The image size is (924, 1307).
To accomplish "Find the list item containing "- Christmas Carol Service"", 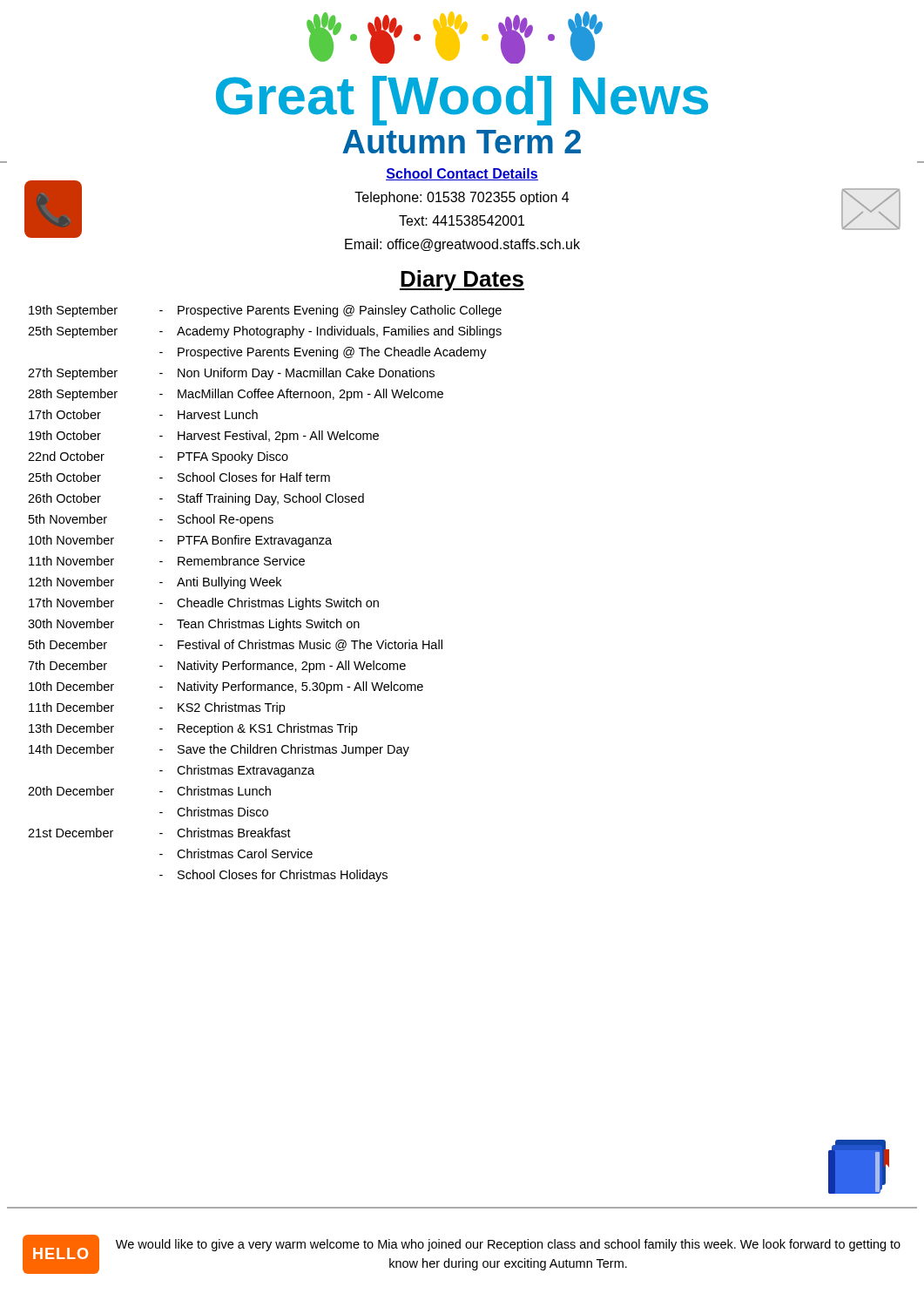I will [236, 853].
